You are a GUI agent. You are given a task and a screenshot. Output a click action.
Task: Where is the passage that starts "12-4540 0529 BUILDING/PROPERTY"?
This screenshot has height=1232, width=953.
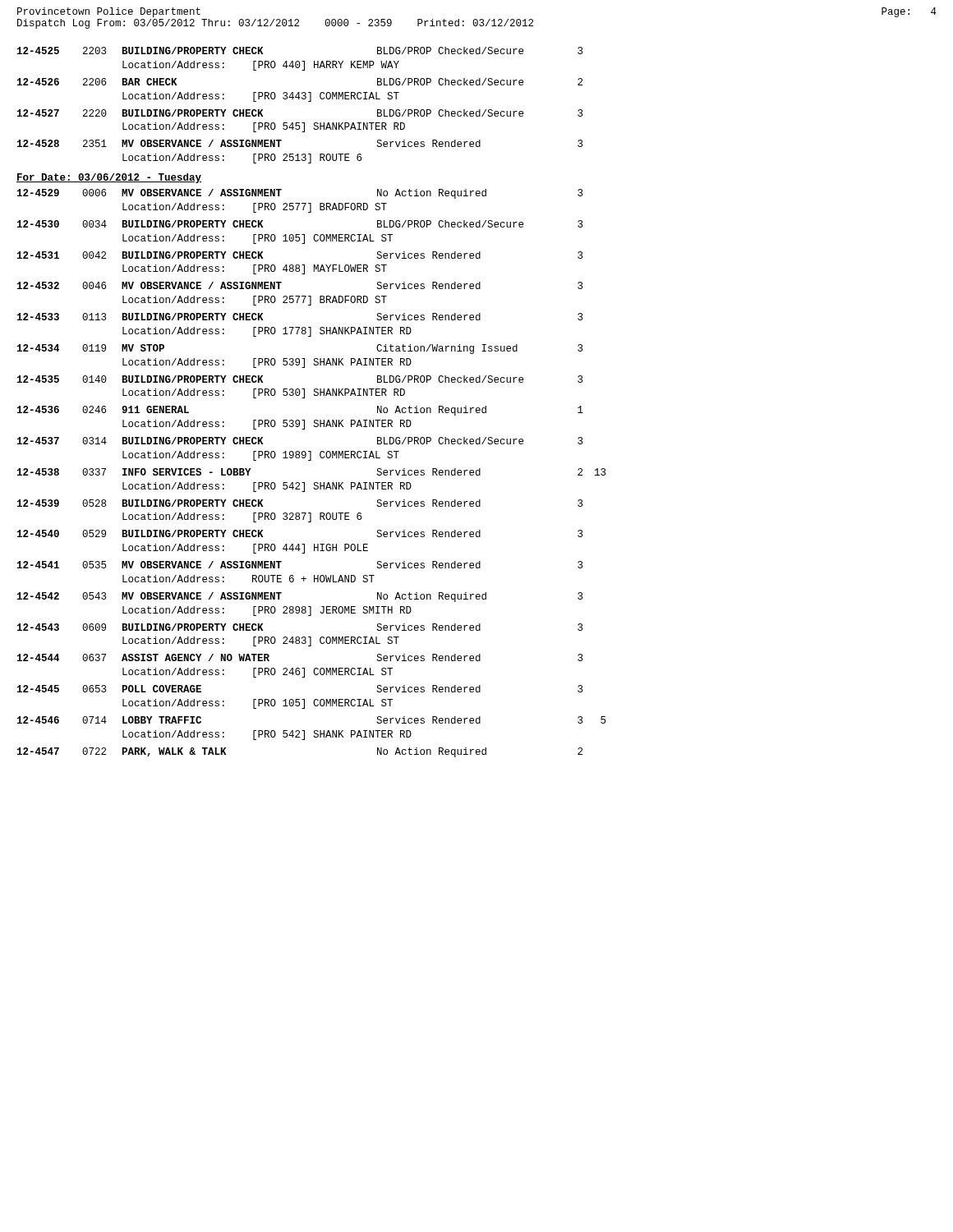(476, 542)
